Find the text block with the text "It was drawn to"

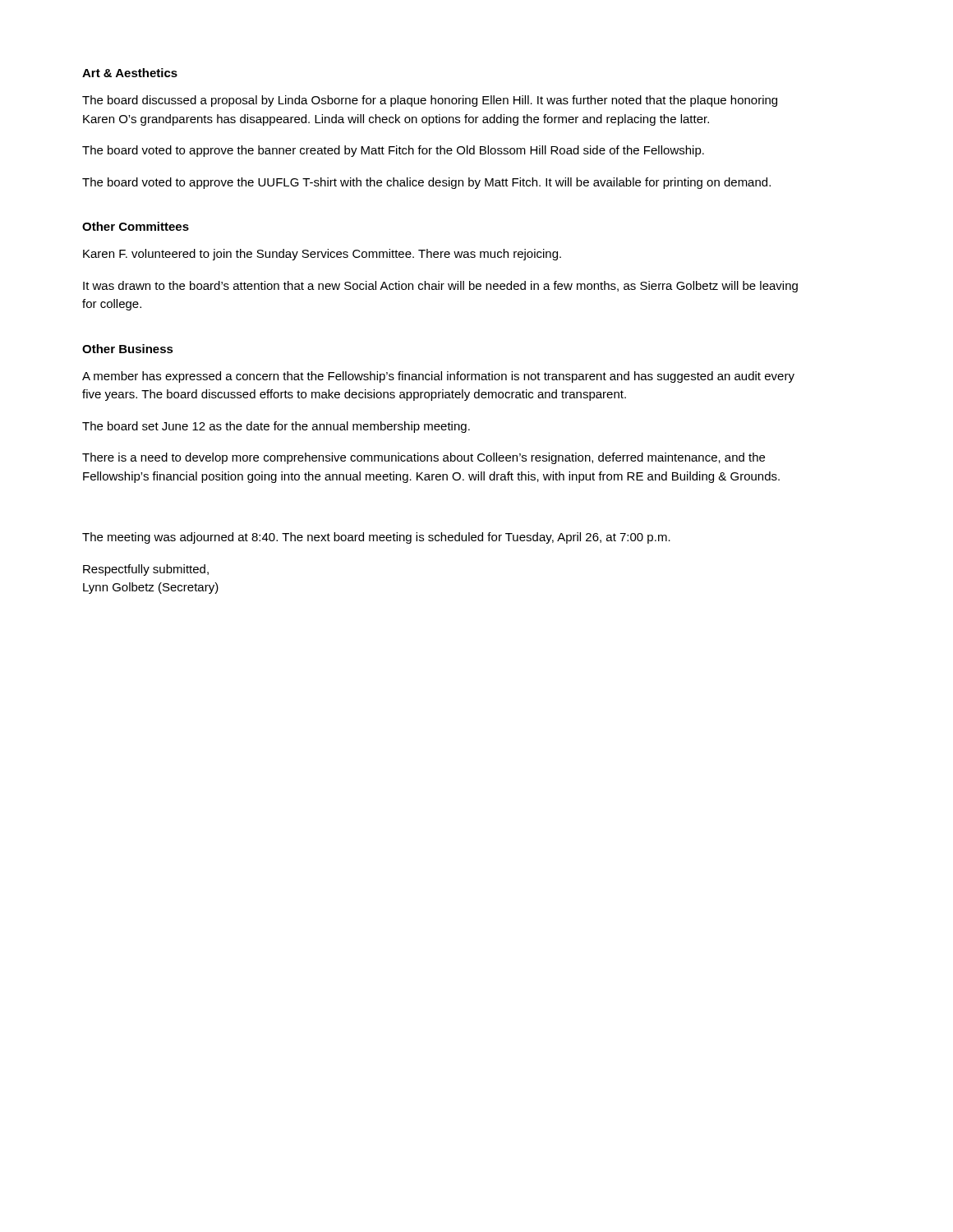[440, 294]
